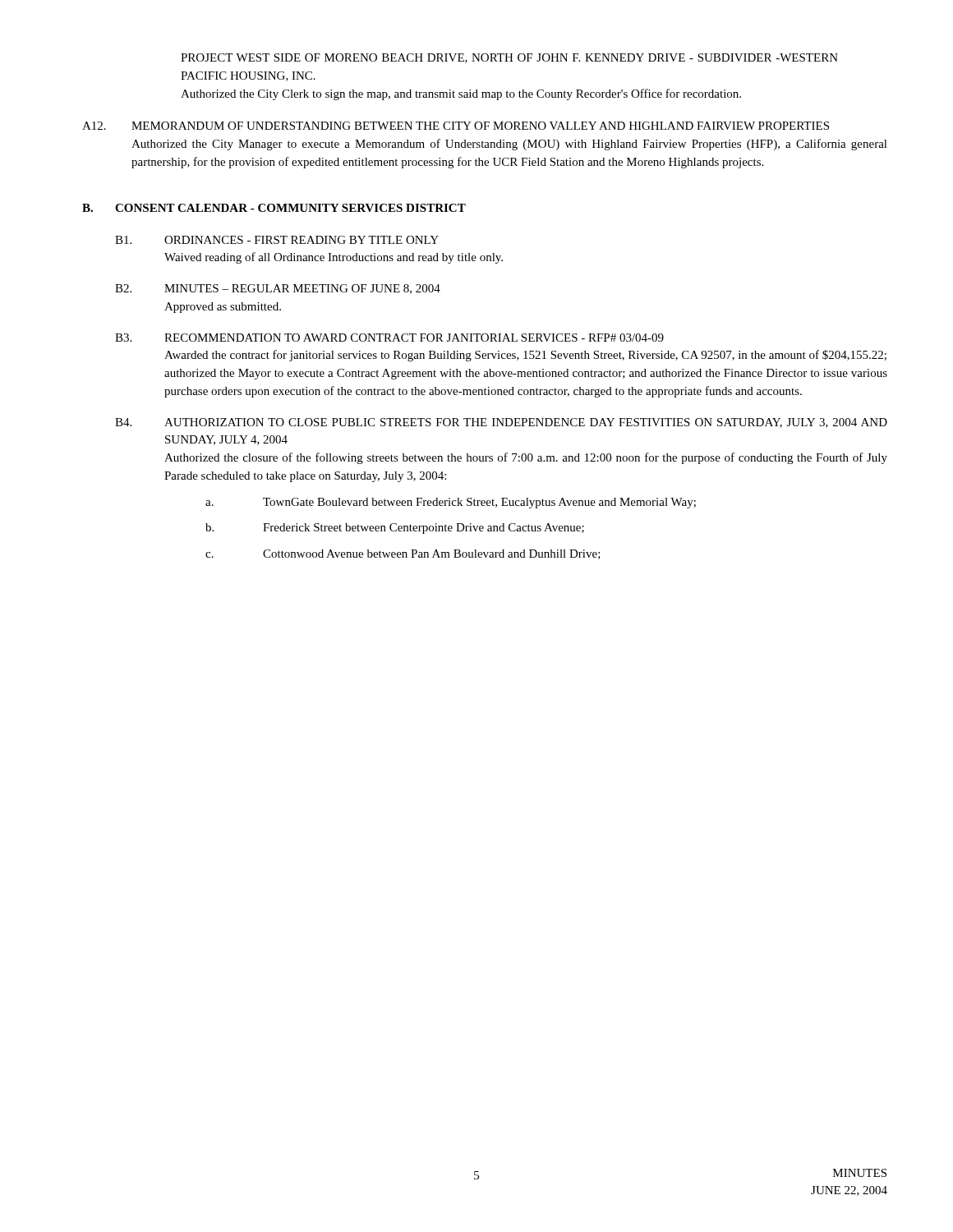The height and width of the screenshot is (1232, 953).
Task: Find the block on this page that starts "a. TownGate Boulevard"
Action: tap(534, 502)
